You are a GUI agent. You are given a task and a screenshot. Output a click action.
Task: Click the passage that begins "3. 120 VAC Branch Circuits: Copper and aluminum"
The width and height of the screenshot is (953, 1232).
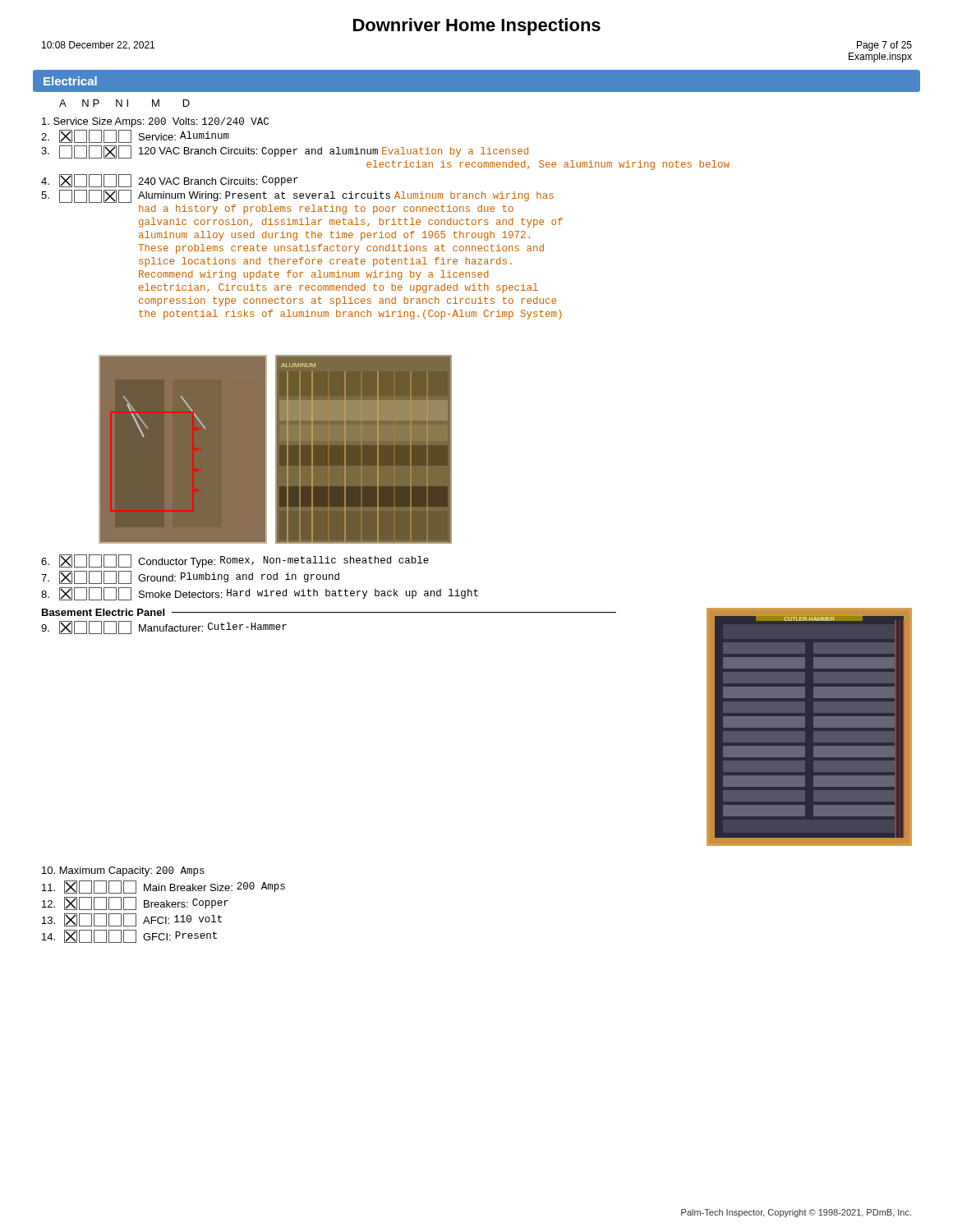pyautogui.click(x=385, y=158)
